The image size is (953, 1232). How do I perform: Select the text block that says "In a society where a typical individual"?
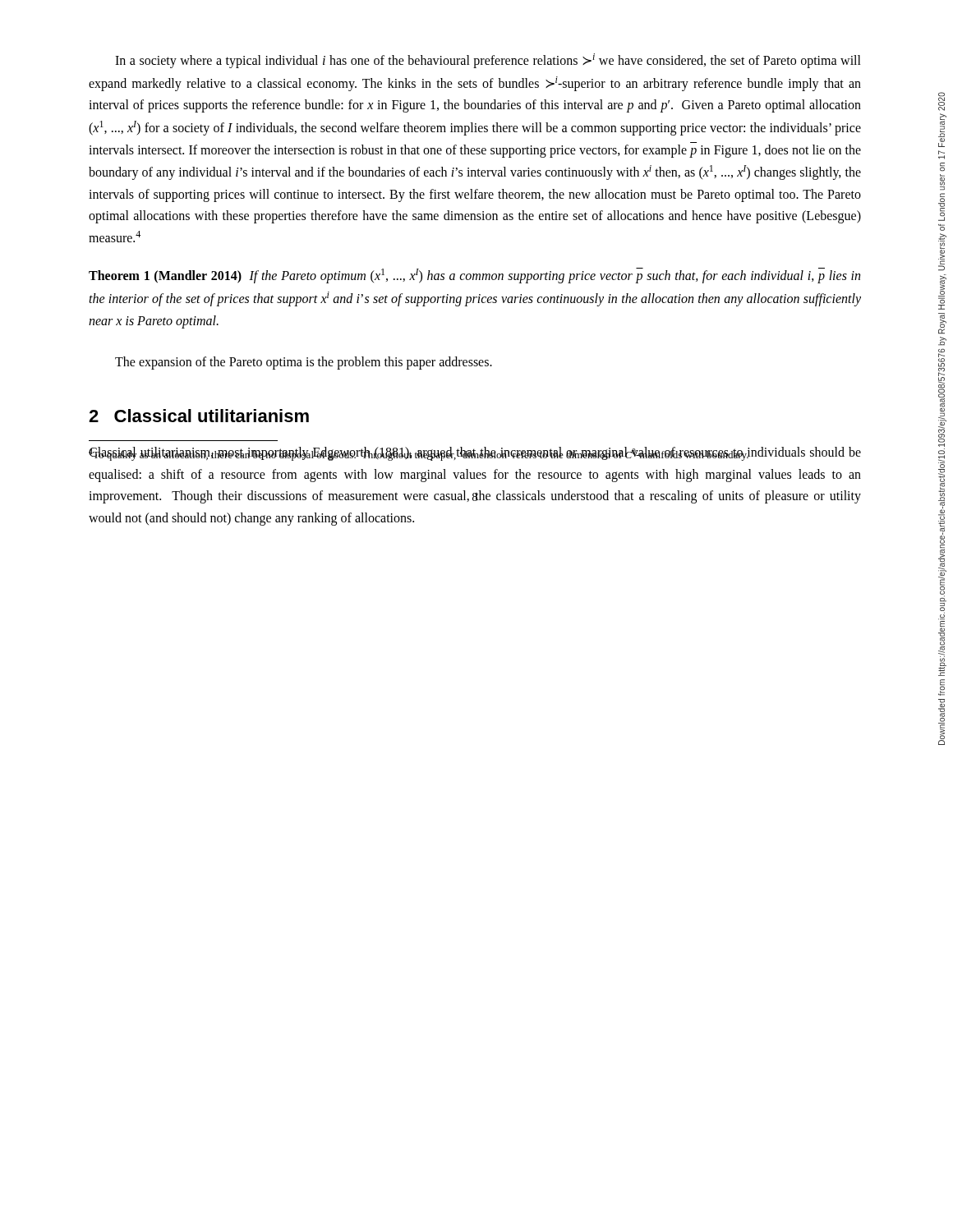pyautogui.click(x=475, y=148)
